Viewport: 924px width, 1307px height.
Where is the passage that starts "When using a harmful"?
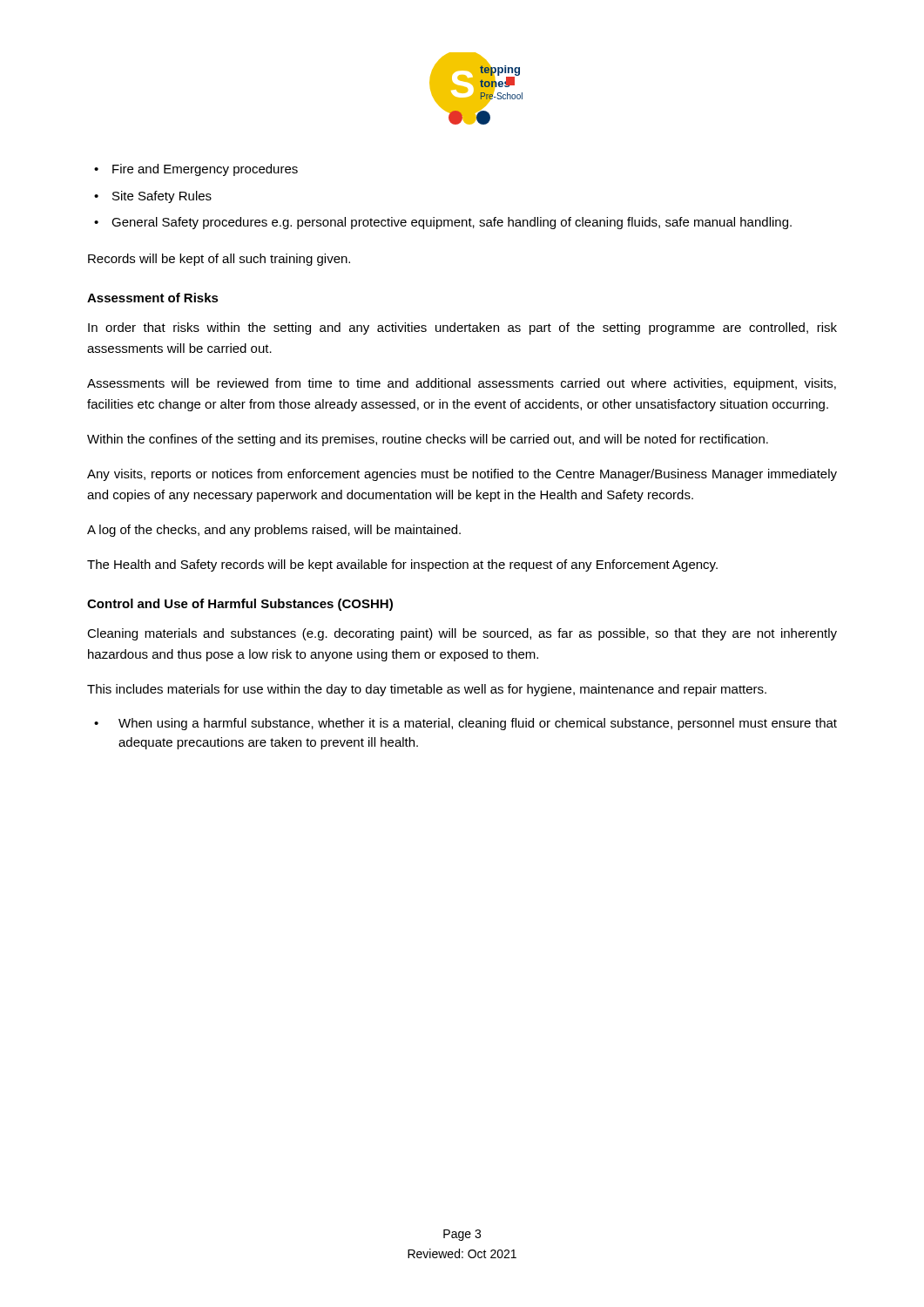click(478, 732)
